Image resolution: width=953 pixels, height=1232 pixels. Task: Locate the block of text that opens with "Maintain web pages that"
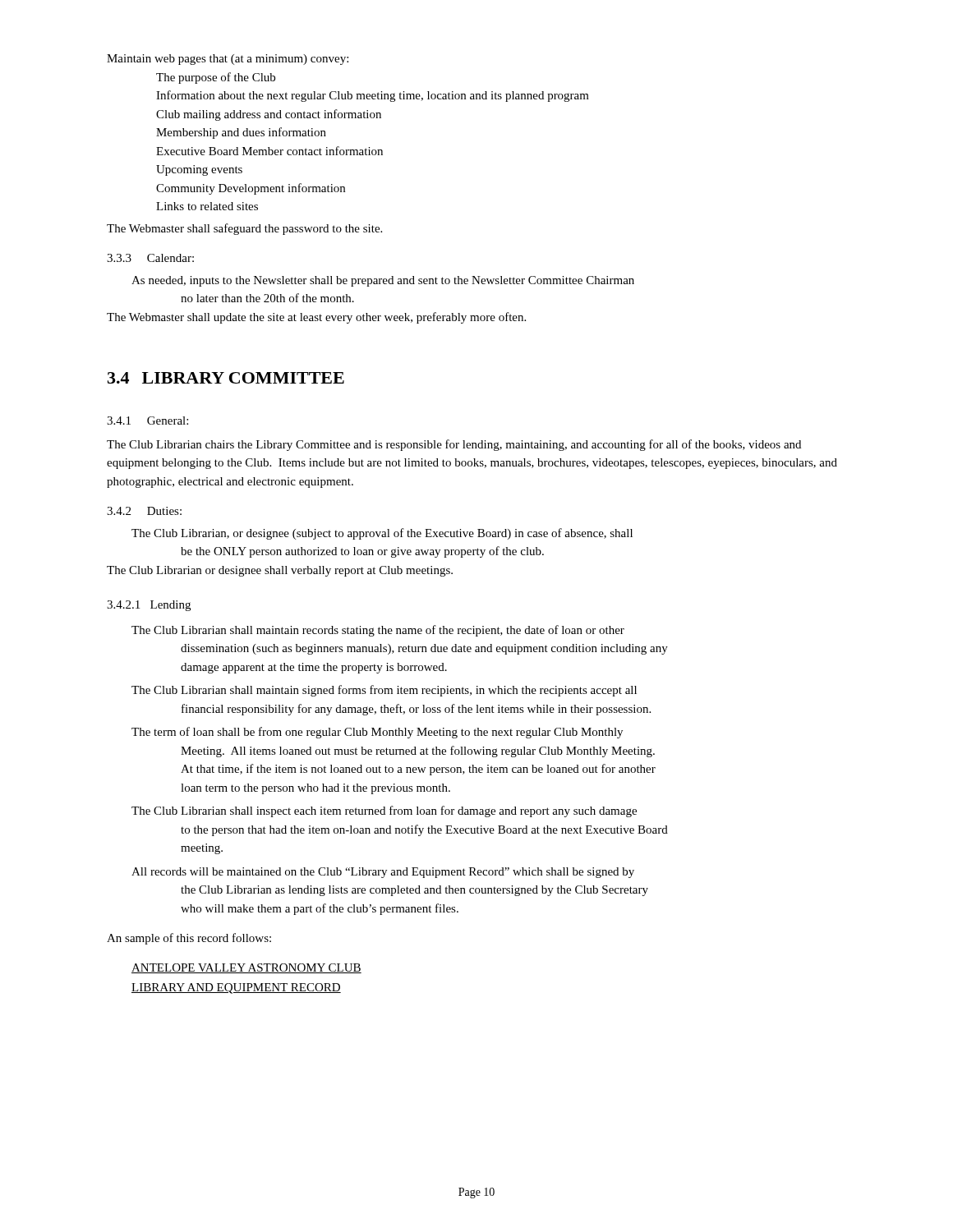(x=228, y=58)
